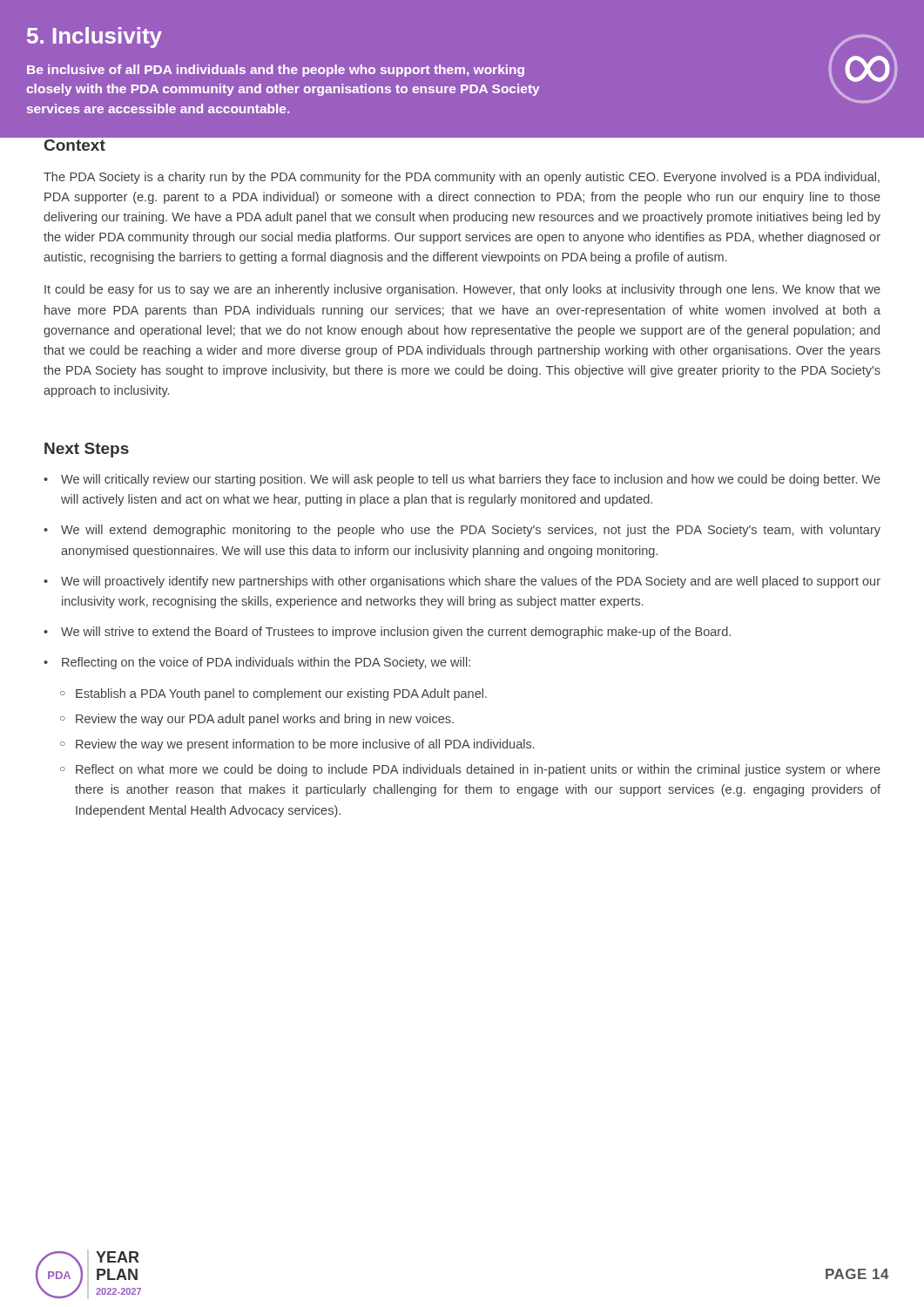Click on the text block starting "It could be easy for"
The height and width of the screenshot is (1307, 924).
coord(462,340)
